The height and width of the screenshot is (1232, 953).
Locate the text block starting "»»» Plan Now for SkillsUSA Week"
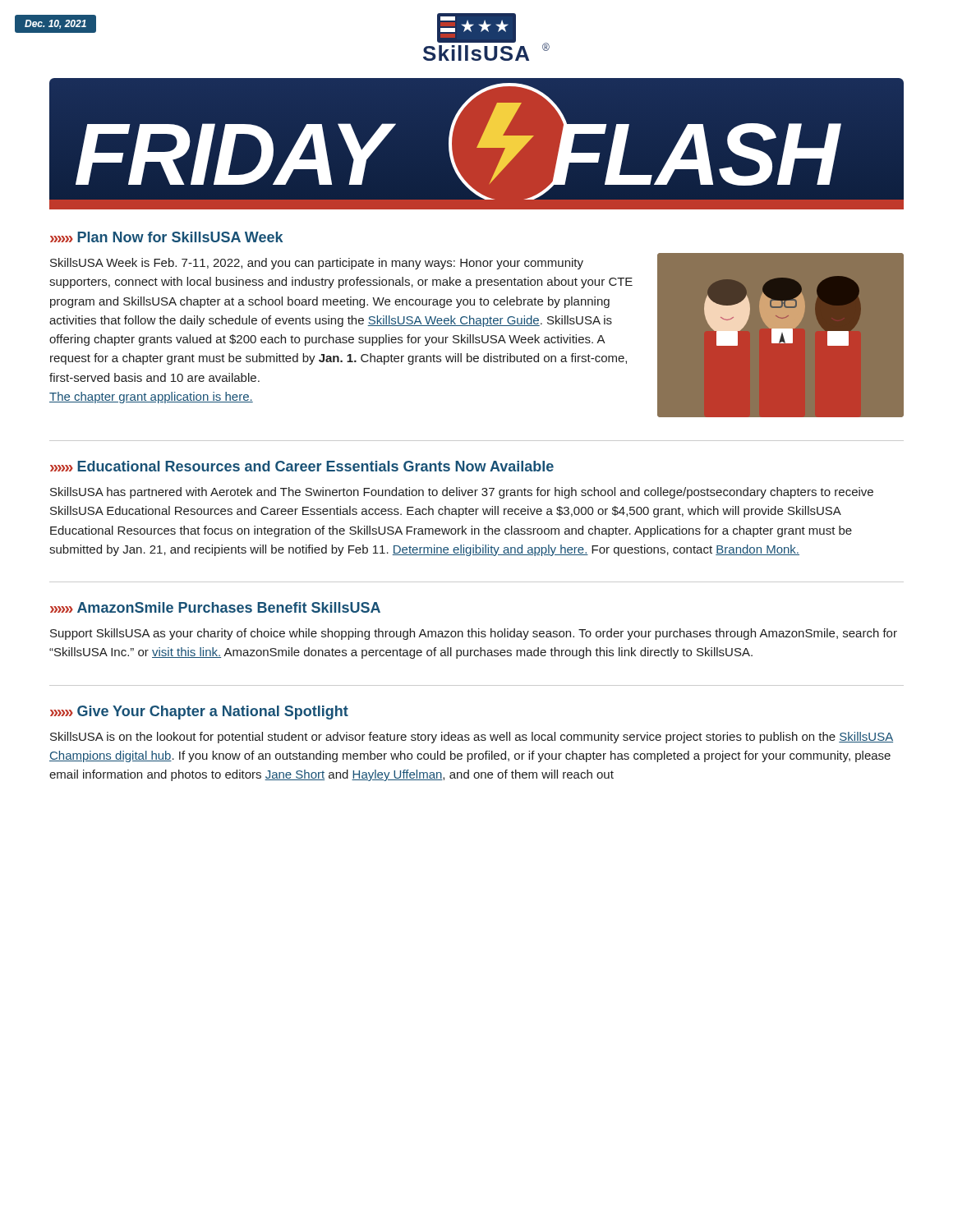click(x=166, y=238)
